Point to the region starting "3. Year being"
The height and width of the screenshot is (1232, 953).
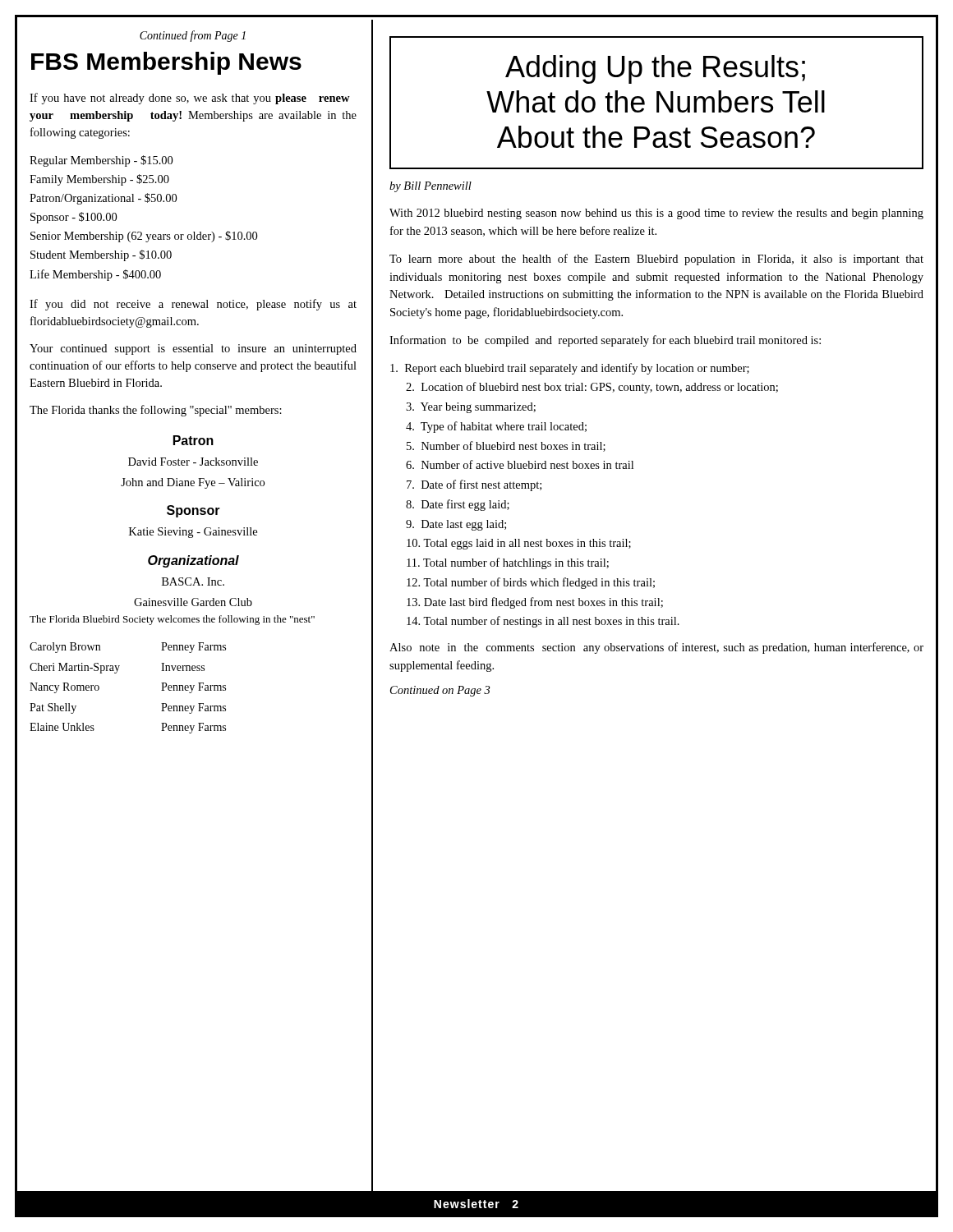(471, 408)
